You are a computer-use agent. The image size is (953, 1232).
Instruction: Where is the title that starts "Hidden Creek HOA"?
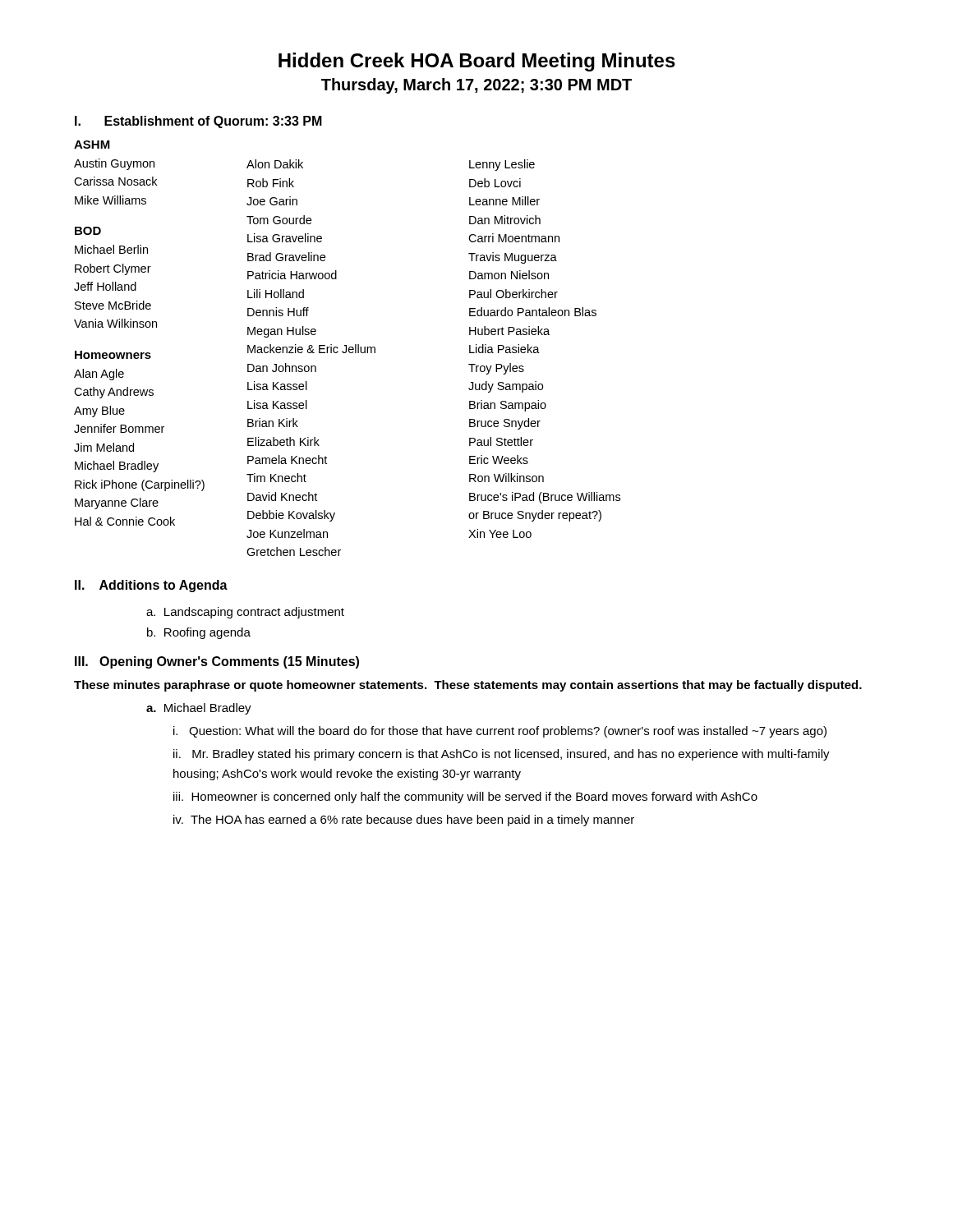(x=476, y=72)
